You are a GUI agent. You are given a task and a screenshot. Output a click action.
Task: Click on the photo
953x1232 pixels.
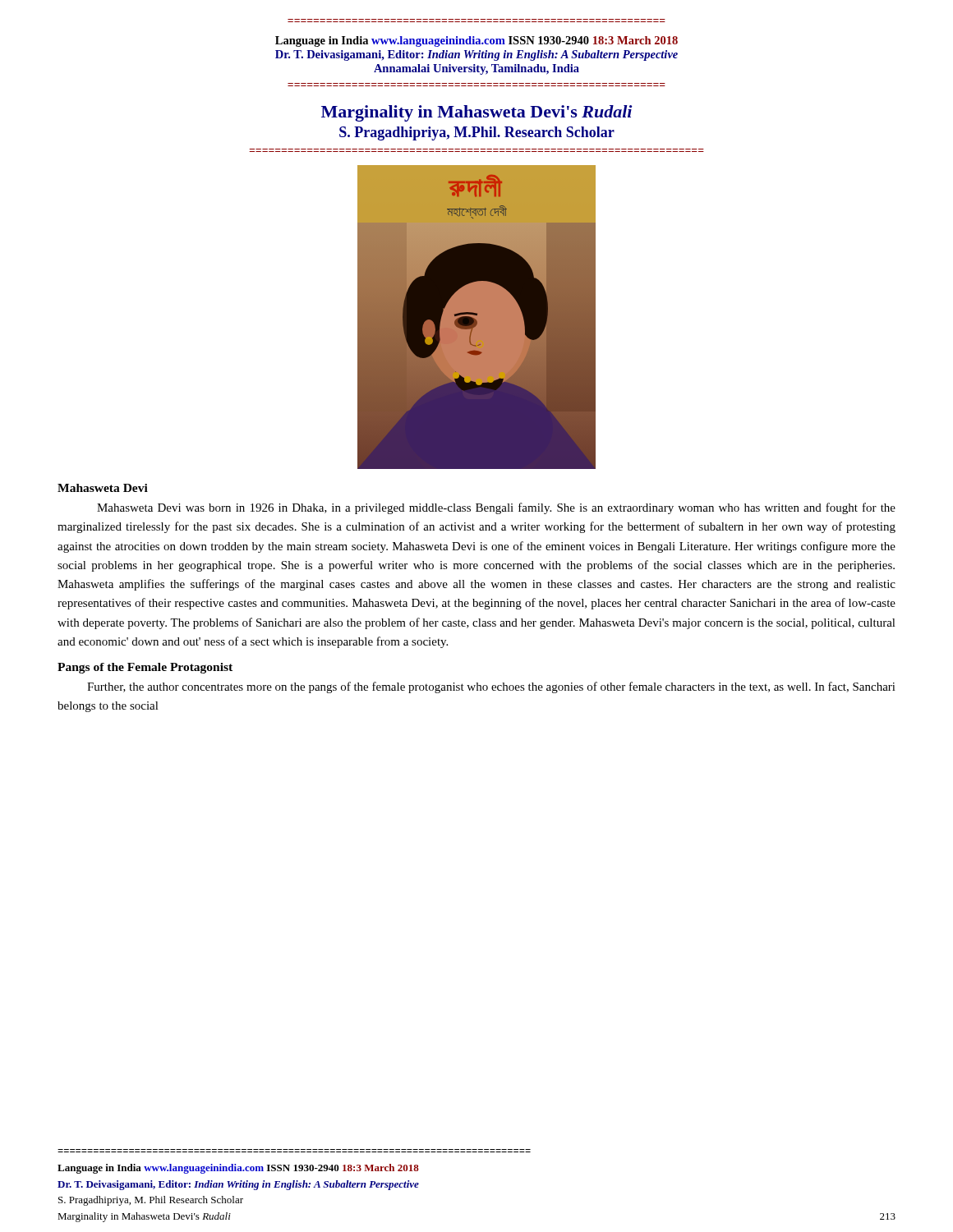click(x=476, y=317)
